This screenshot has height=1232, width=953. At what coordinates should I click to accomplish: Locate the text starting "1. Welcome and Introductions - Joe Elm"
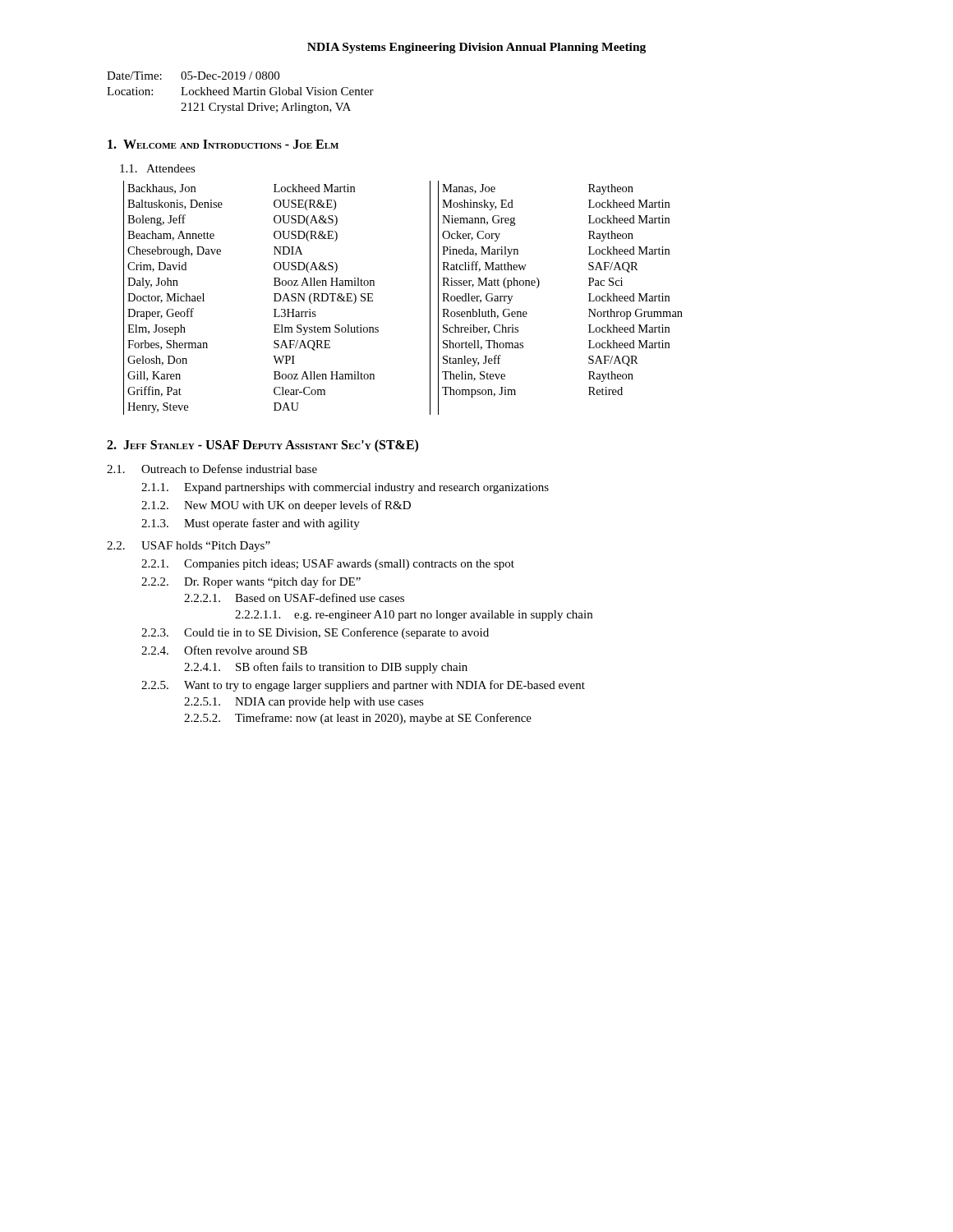coord(223,144)
